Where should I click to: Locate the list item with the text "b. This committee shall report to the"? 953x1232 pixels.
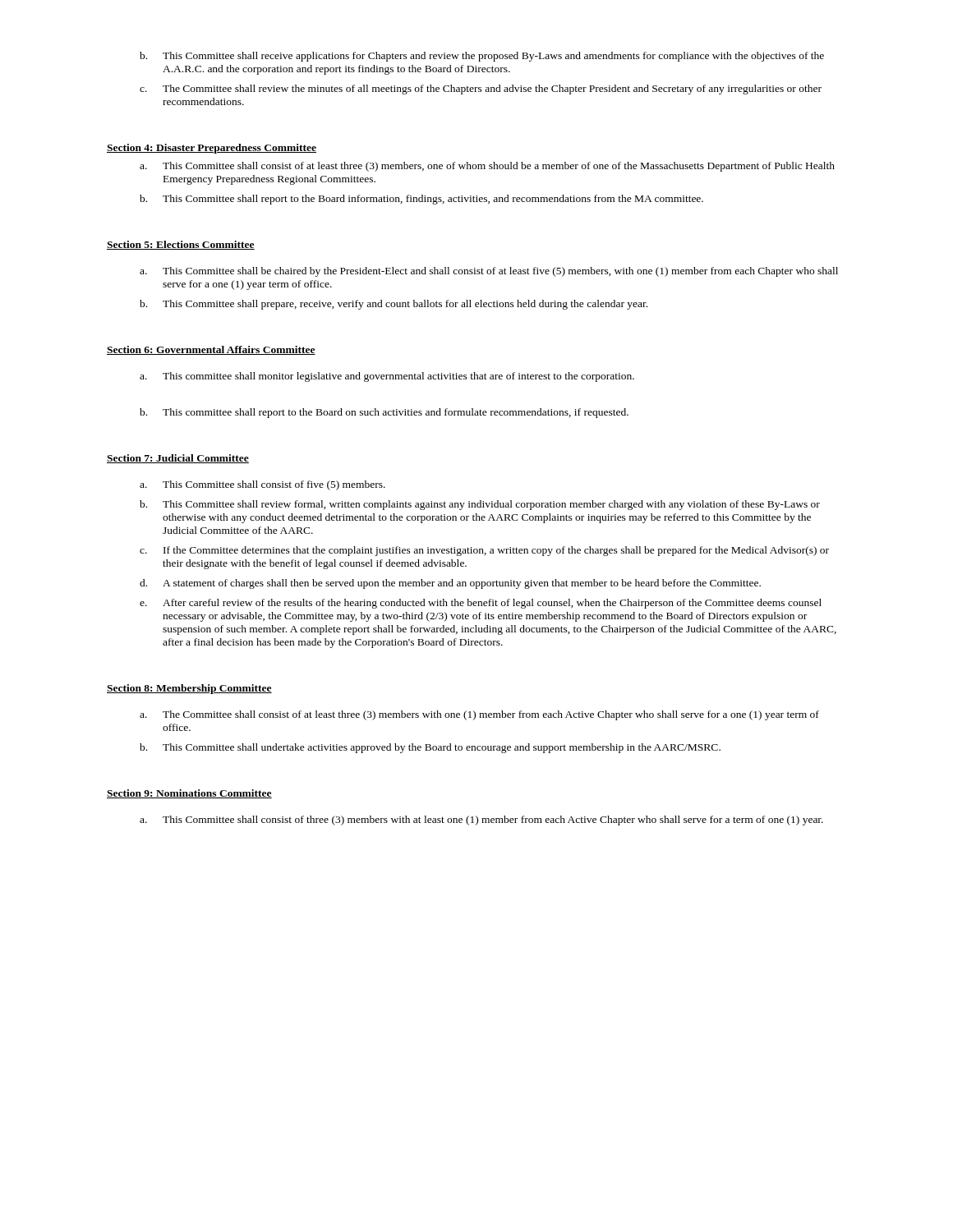point(493,412)
